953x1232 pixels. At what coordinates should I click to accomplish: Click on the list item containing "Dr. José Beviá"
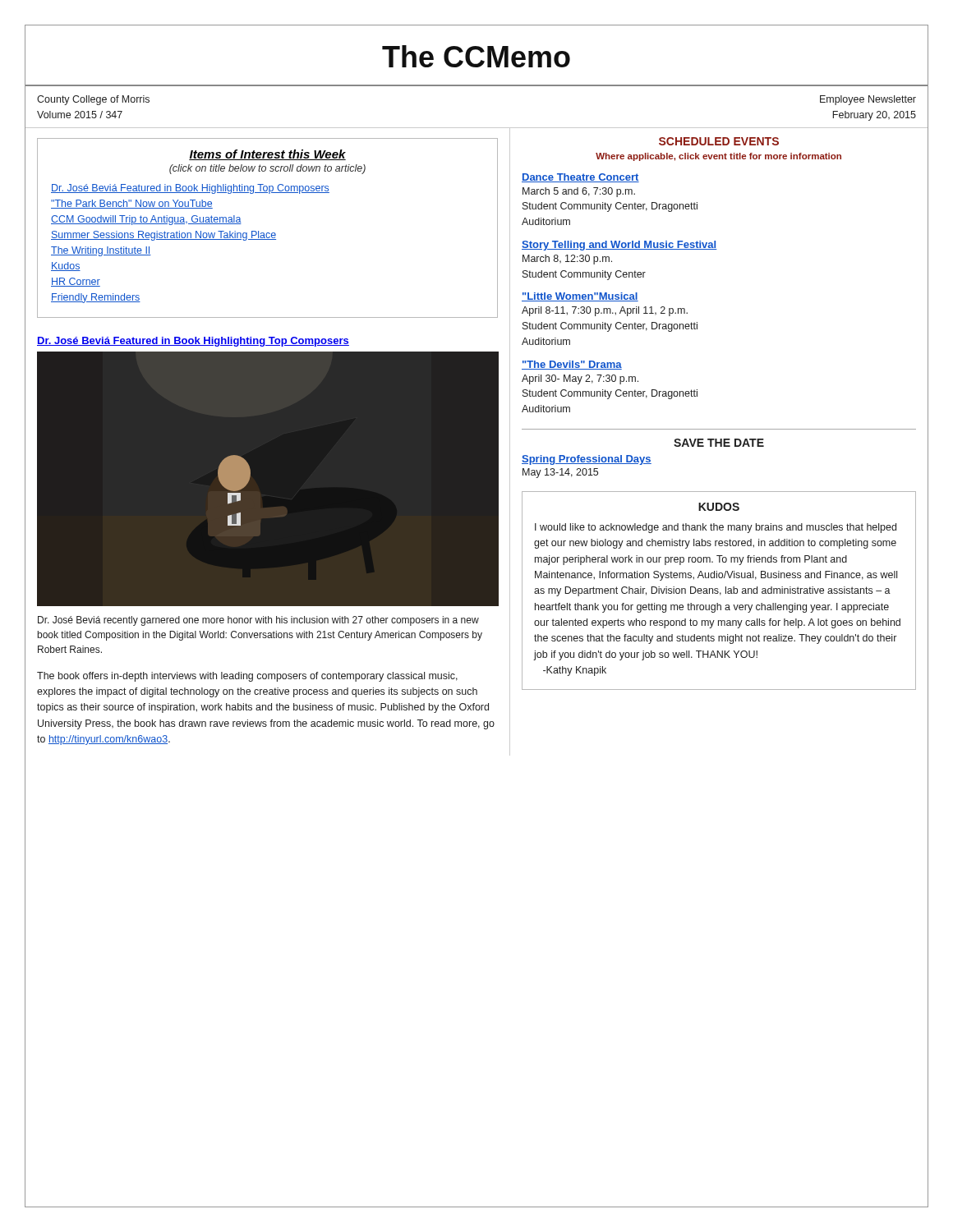(x=267, y=188)
